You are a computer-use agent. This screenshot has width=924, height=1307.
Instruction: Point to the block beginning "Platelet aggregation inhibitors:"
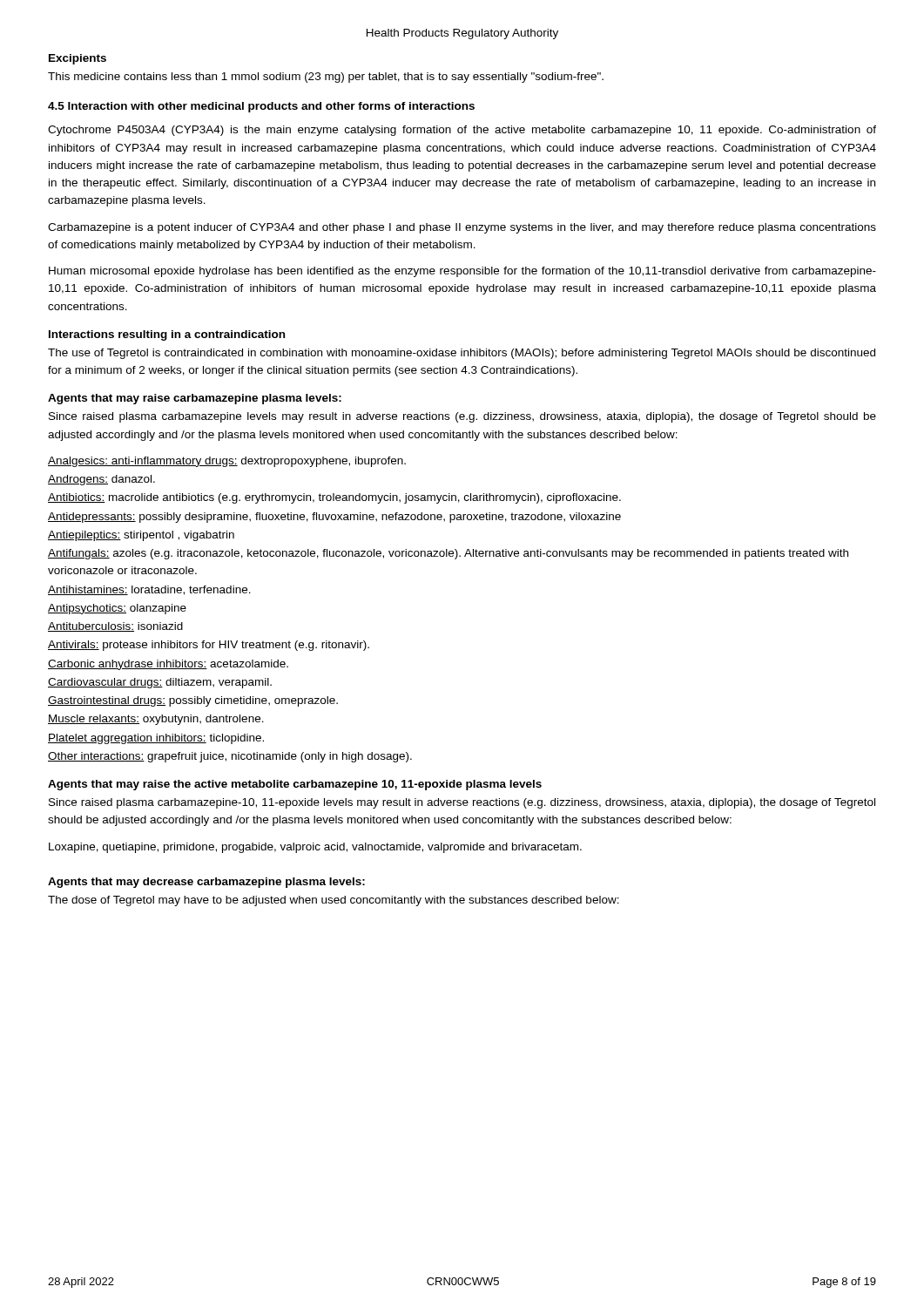click(x=156, y=737)
